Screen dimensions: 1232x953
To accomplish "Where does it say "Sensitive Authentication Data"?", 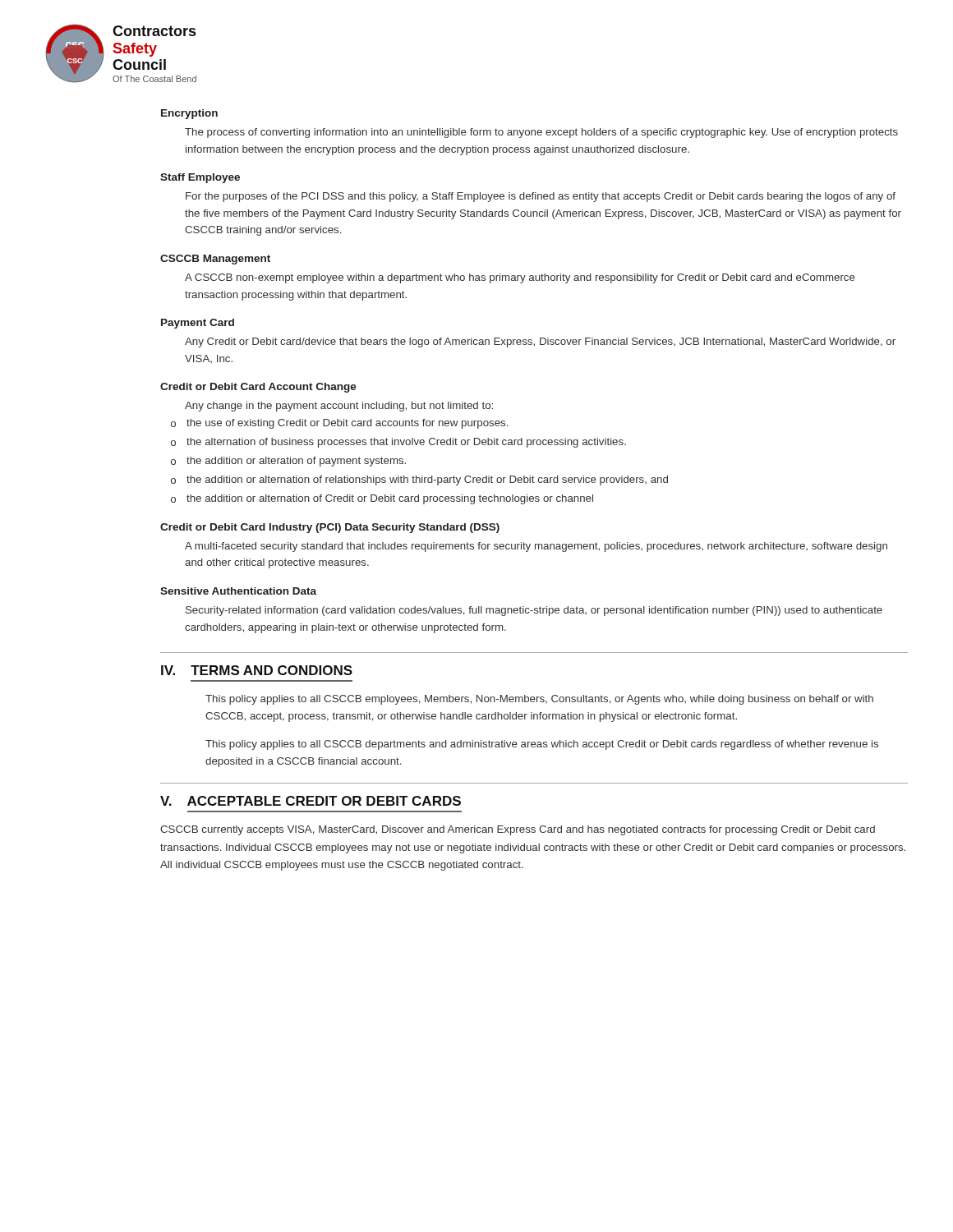I will (x=238, y=591).
